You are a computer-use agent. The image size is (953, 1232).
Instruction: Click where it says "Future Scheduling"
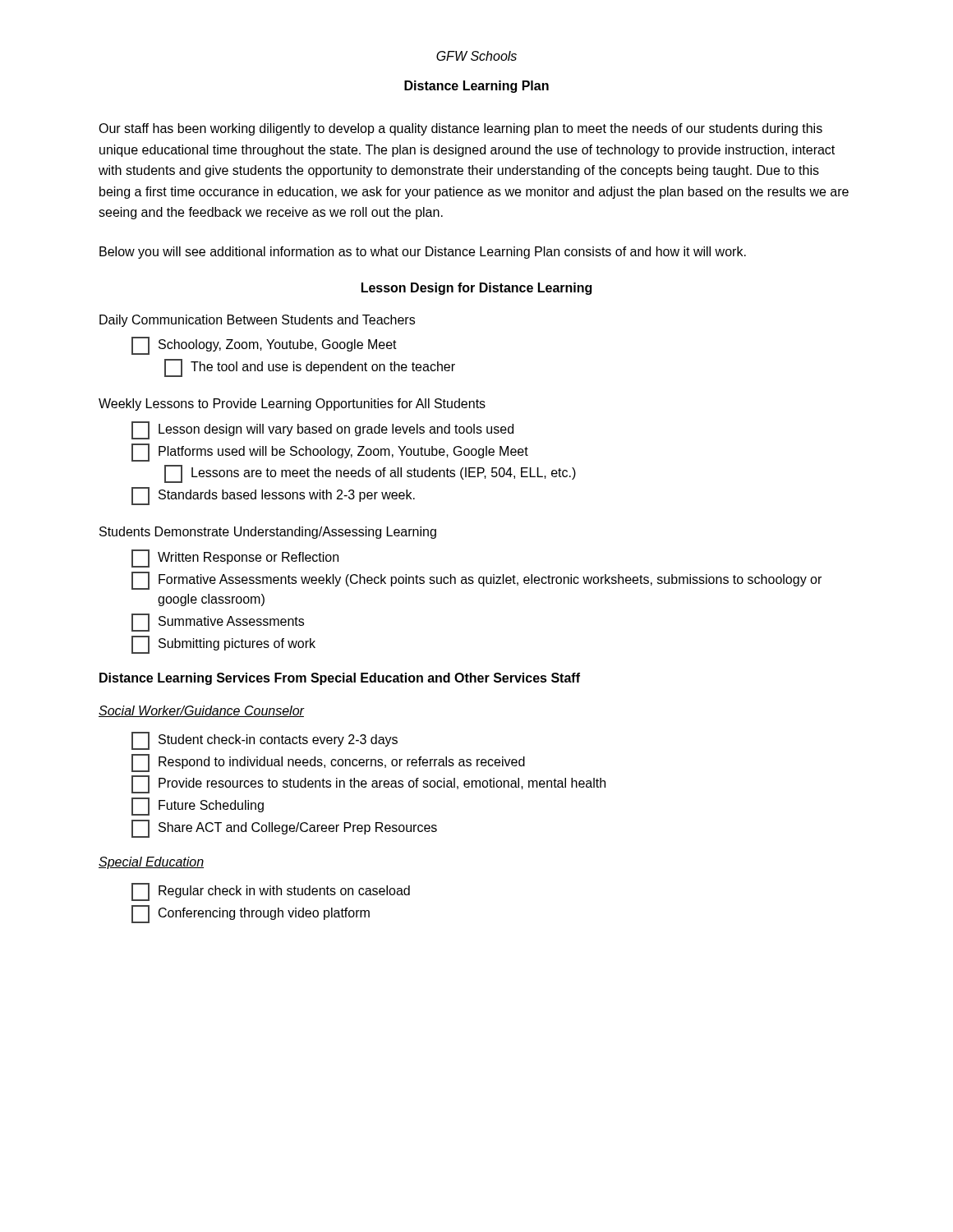coord(198,806)
